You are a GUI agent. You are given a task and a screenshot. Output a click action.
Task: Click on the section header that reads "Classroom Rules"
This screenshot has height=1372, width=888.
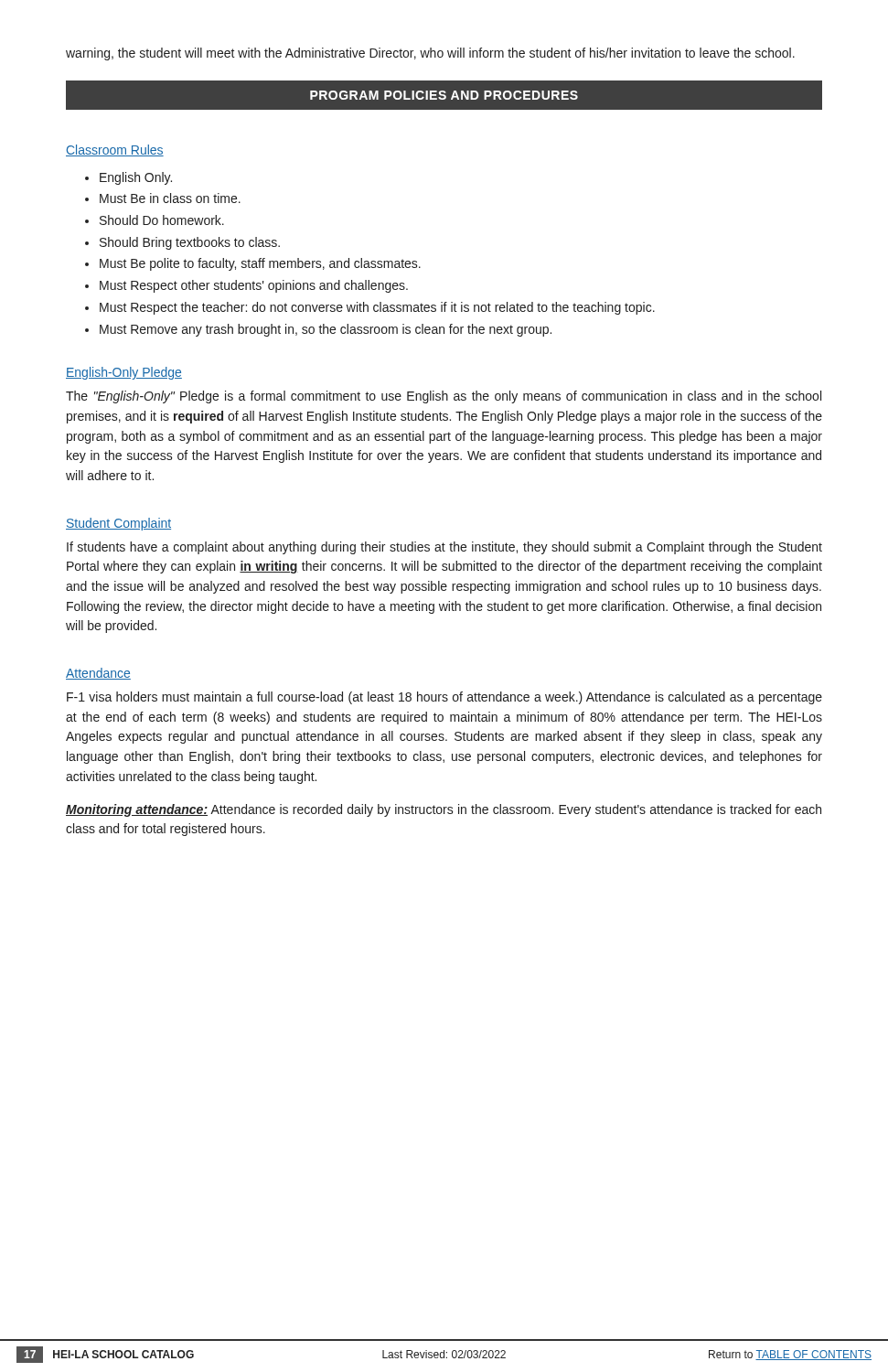[x=115, y=150]
